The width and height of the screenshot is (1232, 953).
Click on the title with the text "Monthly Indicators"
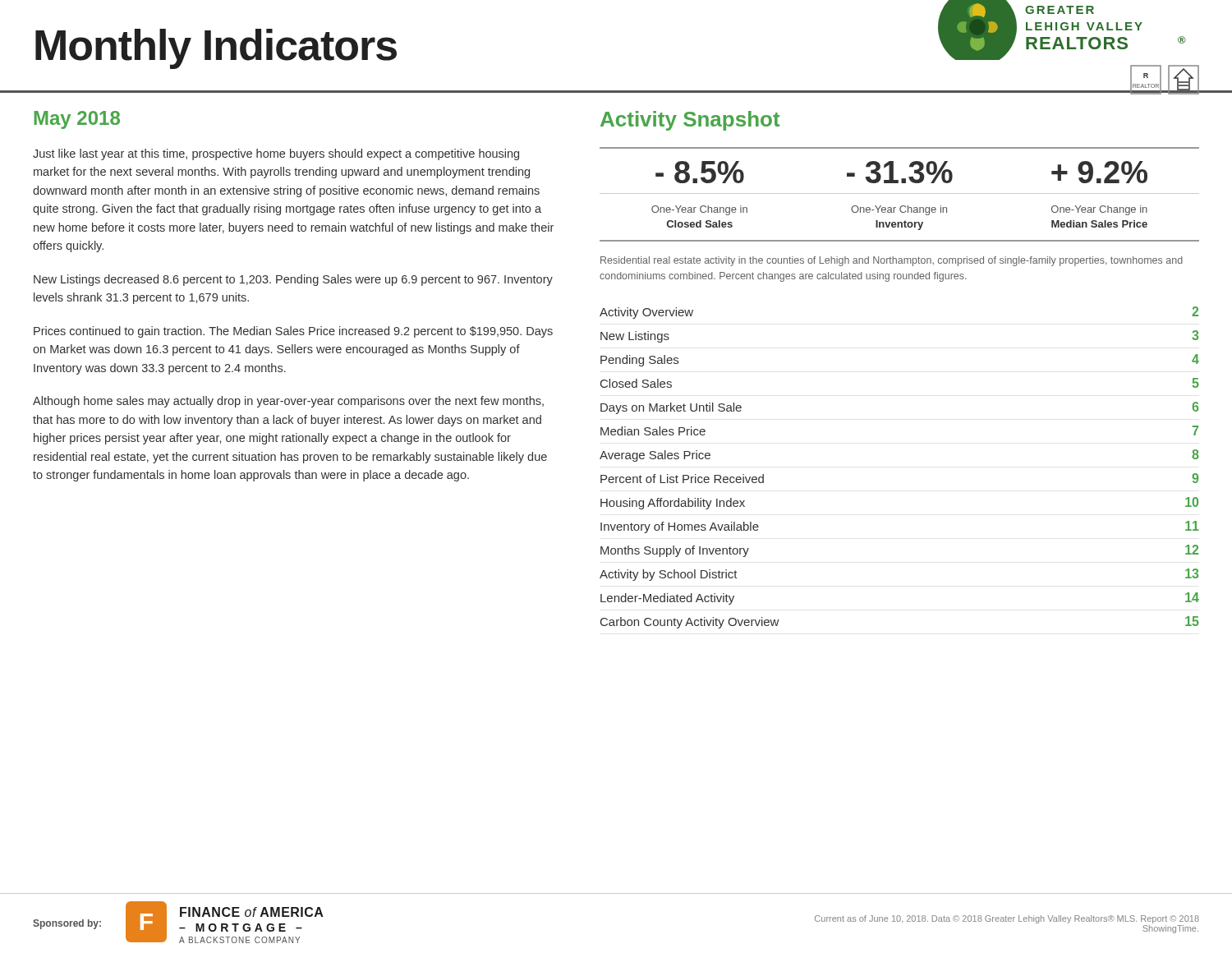[216, 48]
